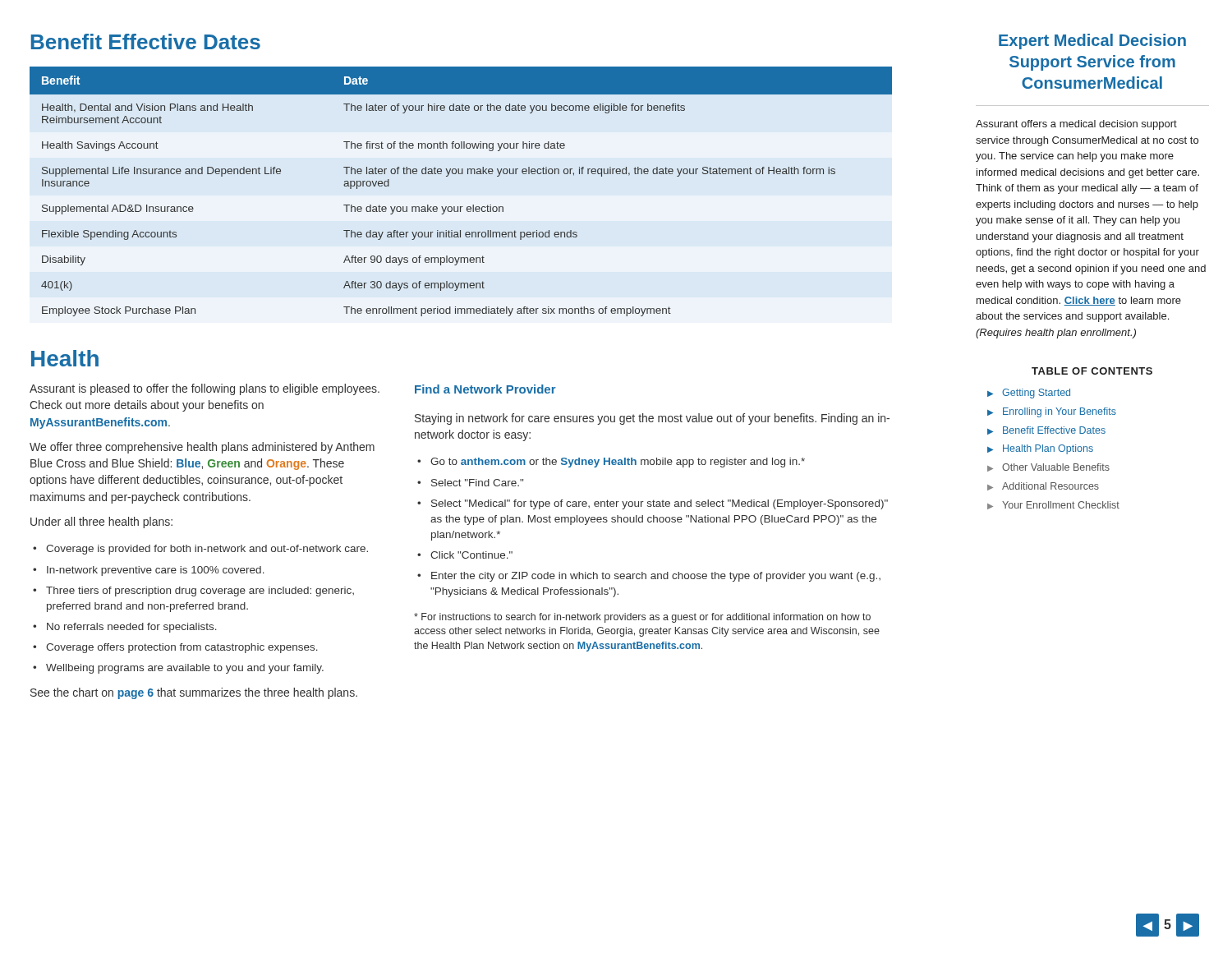Navigate to the region starting "No referrals needed"
1232x953 pixels.
132,626
